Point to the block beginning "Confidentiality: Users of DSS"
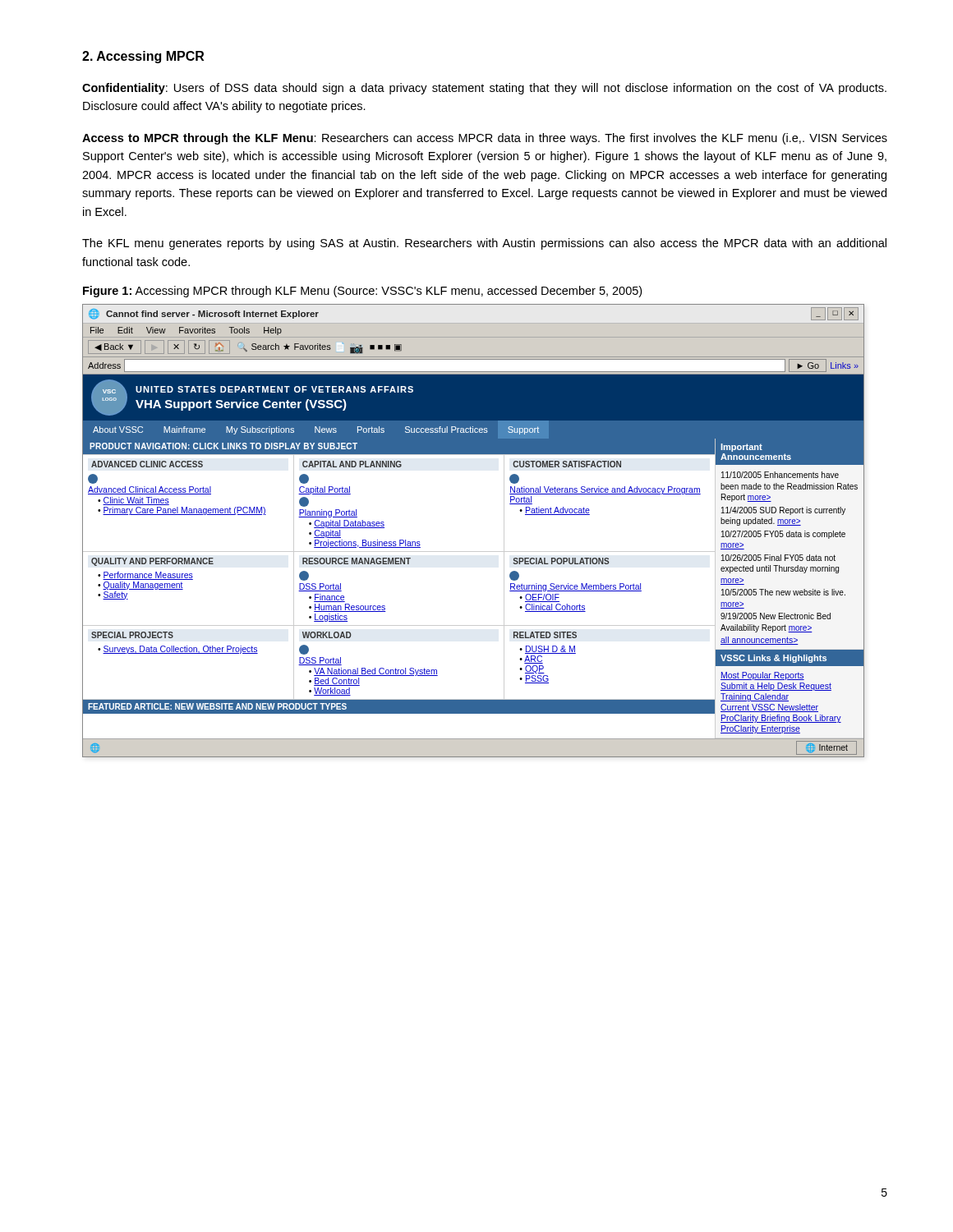Image resolution: width=953 pixels, height=1232 pixels. click(x=485, y=97)
